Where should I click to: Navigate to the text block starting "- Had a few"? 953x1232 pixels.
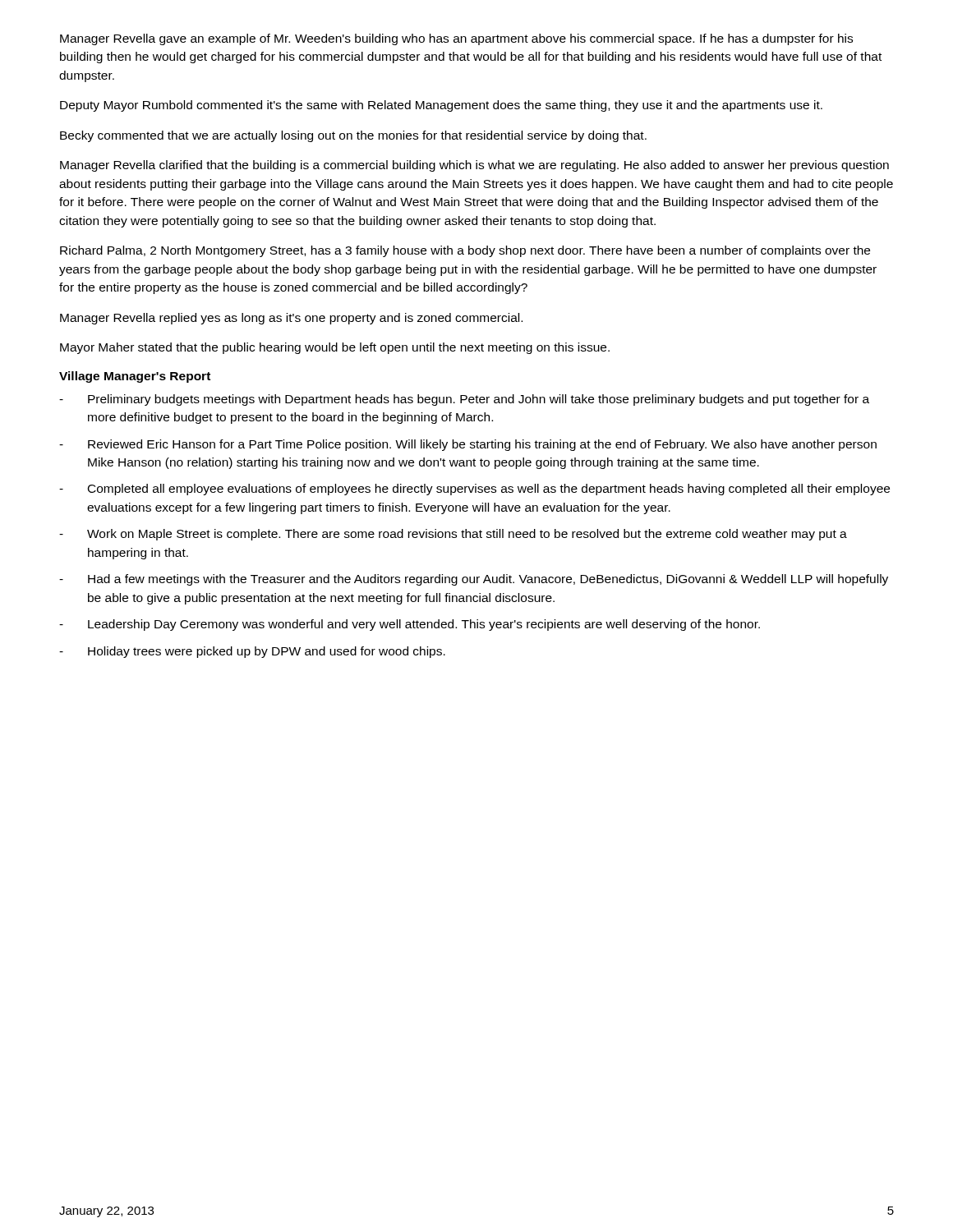(x=476, y=589)
